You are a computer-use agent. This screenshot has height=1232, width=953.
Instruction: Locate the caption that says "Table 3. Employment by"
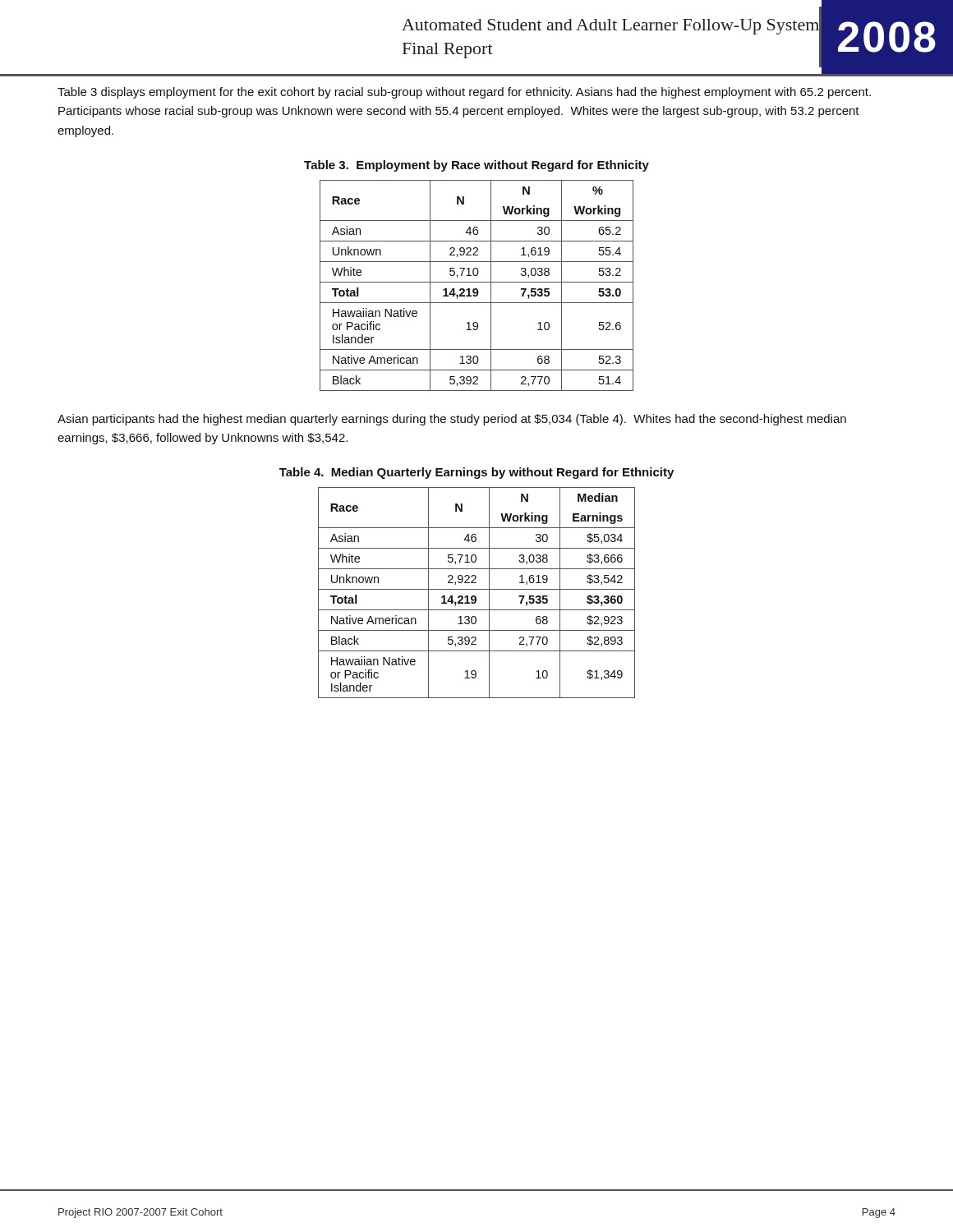click(x=476, y=164)
